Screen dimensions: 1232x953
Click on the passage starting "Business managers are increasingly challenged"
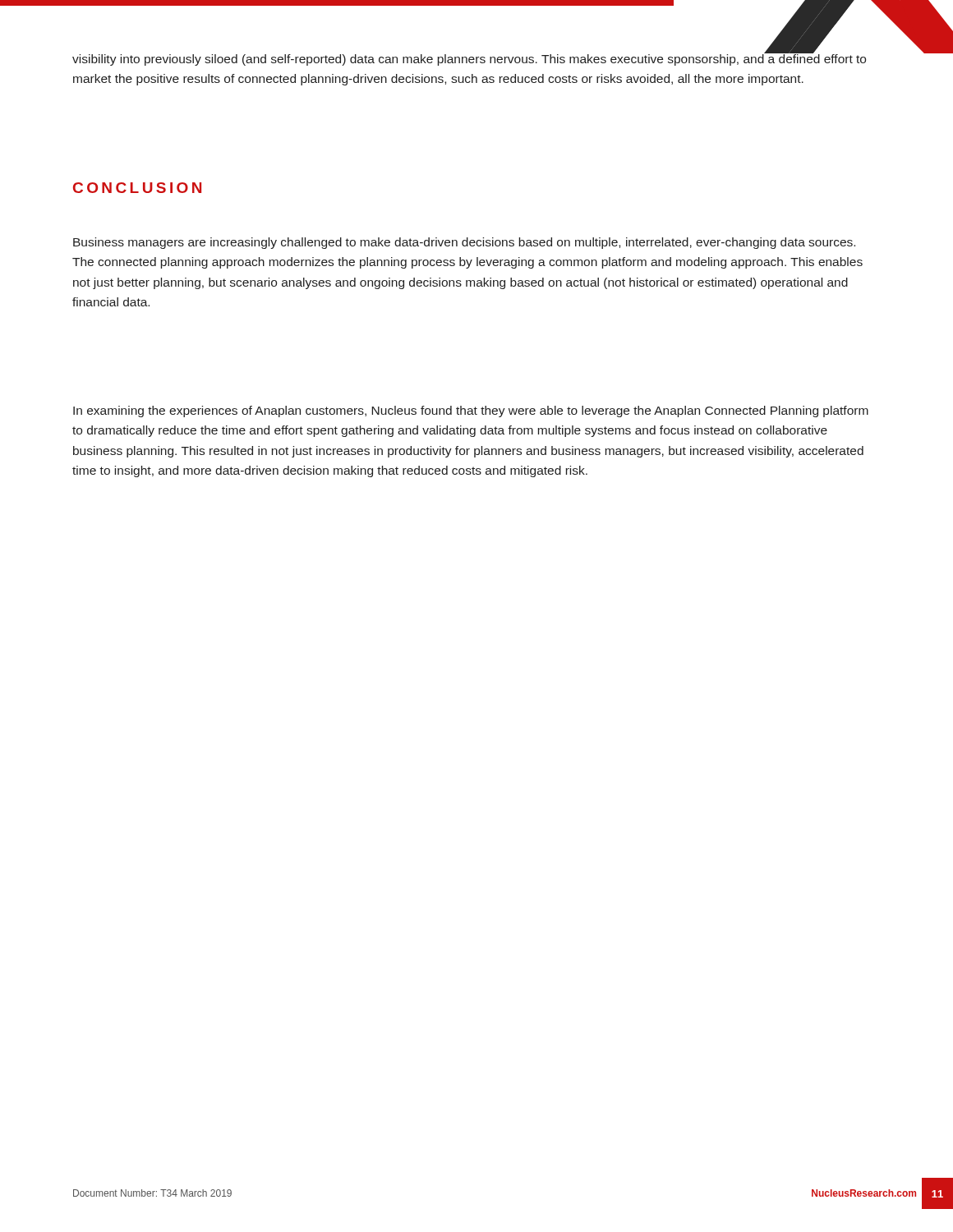pos(468,272)
